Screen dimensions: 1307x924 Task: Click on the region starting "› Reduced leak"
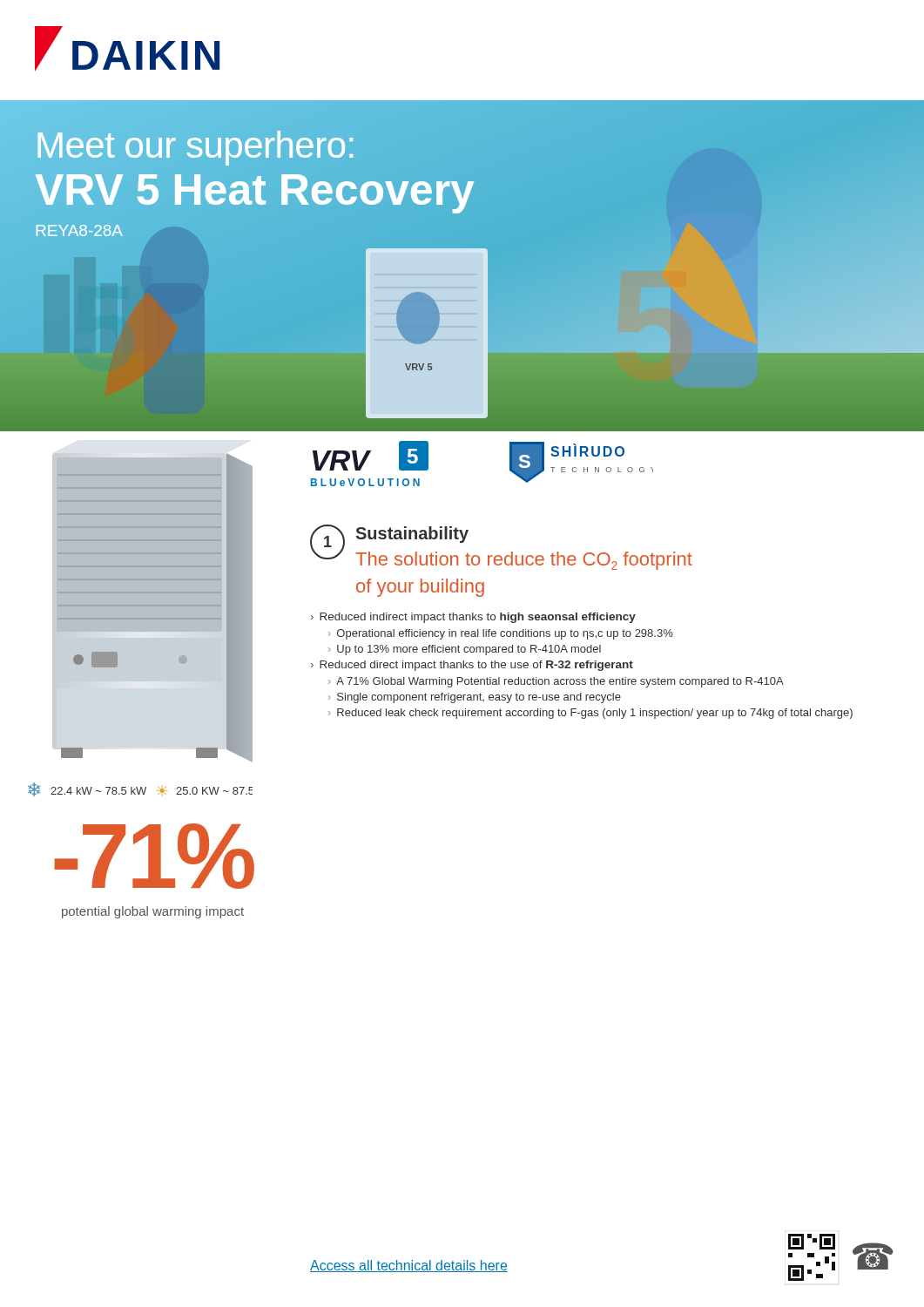pyautogui.click(x=590, y=713)
